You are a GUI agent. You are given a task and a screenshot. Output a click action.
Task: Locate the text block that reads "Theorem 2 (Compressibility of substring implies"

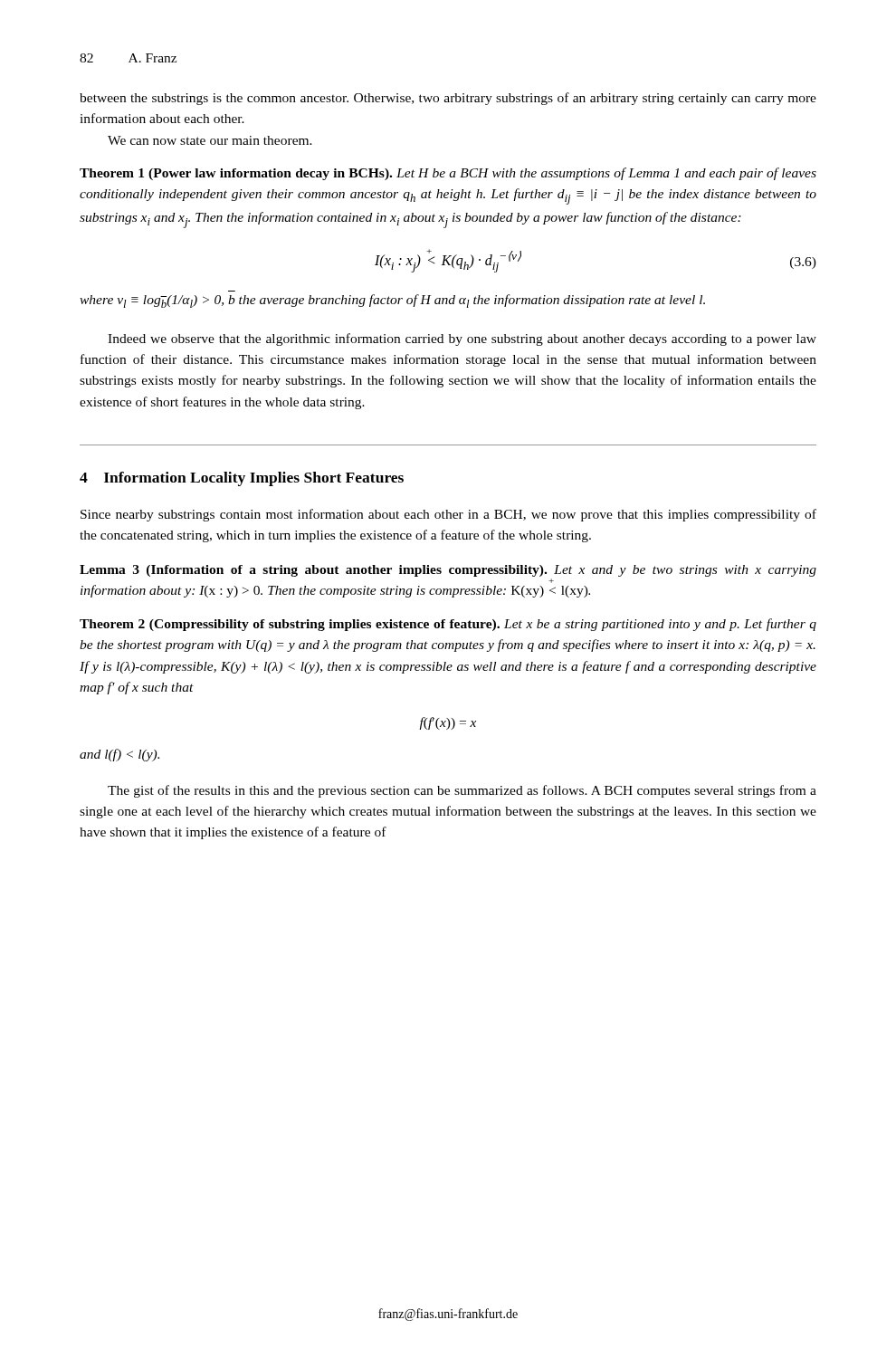[448, 655]
